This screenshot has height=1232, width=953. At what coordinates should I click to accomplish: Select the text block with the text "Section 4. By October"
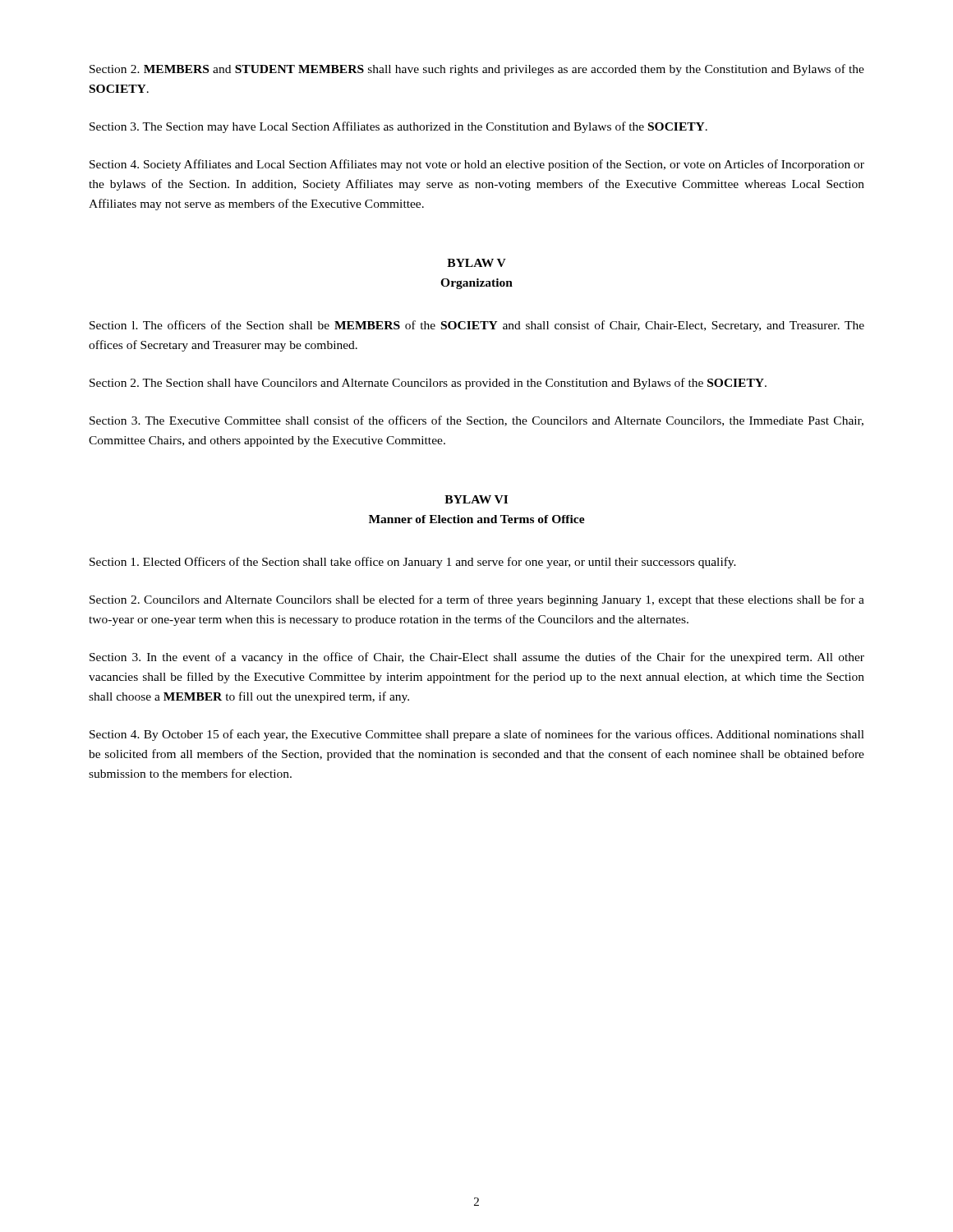click(476, 754)
